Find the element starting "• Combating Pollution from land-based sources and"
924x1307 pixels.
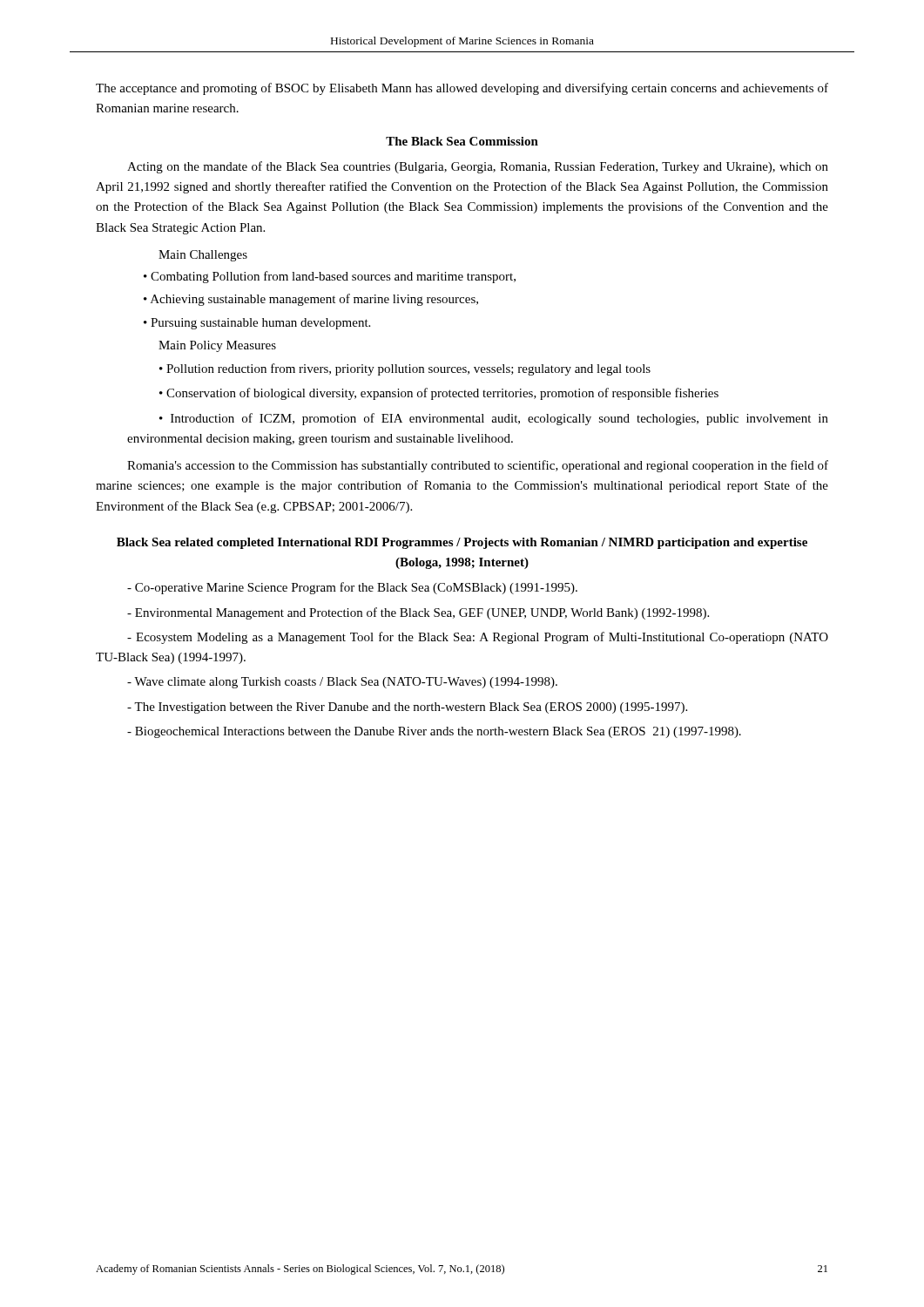tap(486, 277)
